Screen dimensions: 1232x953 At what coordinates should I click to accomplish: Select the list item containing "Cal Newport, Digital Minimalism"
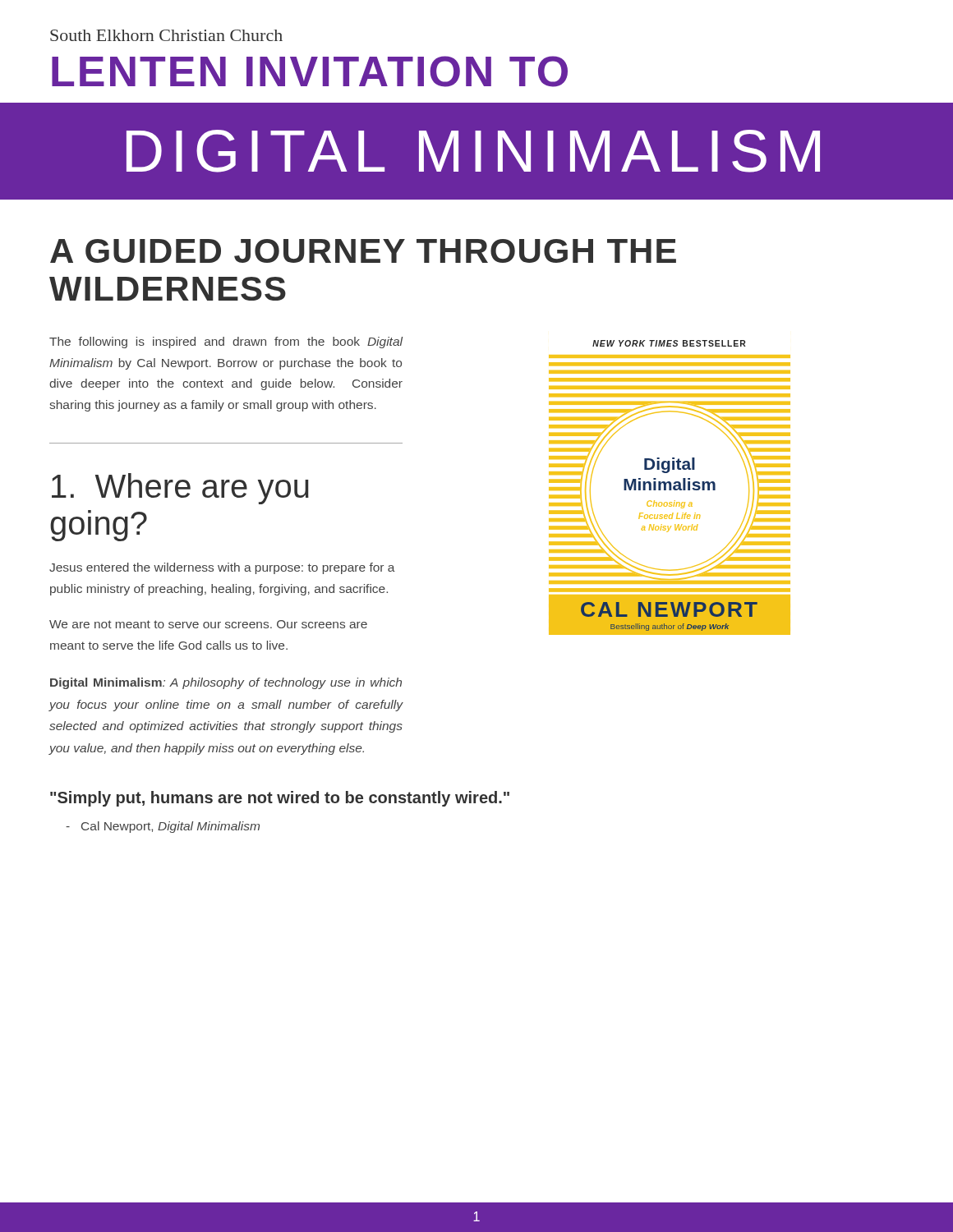163,826
